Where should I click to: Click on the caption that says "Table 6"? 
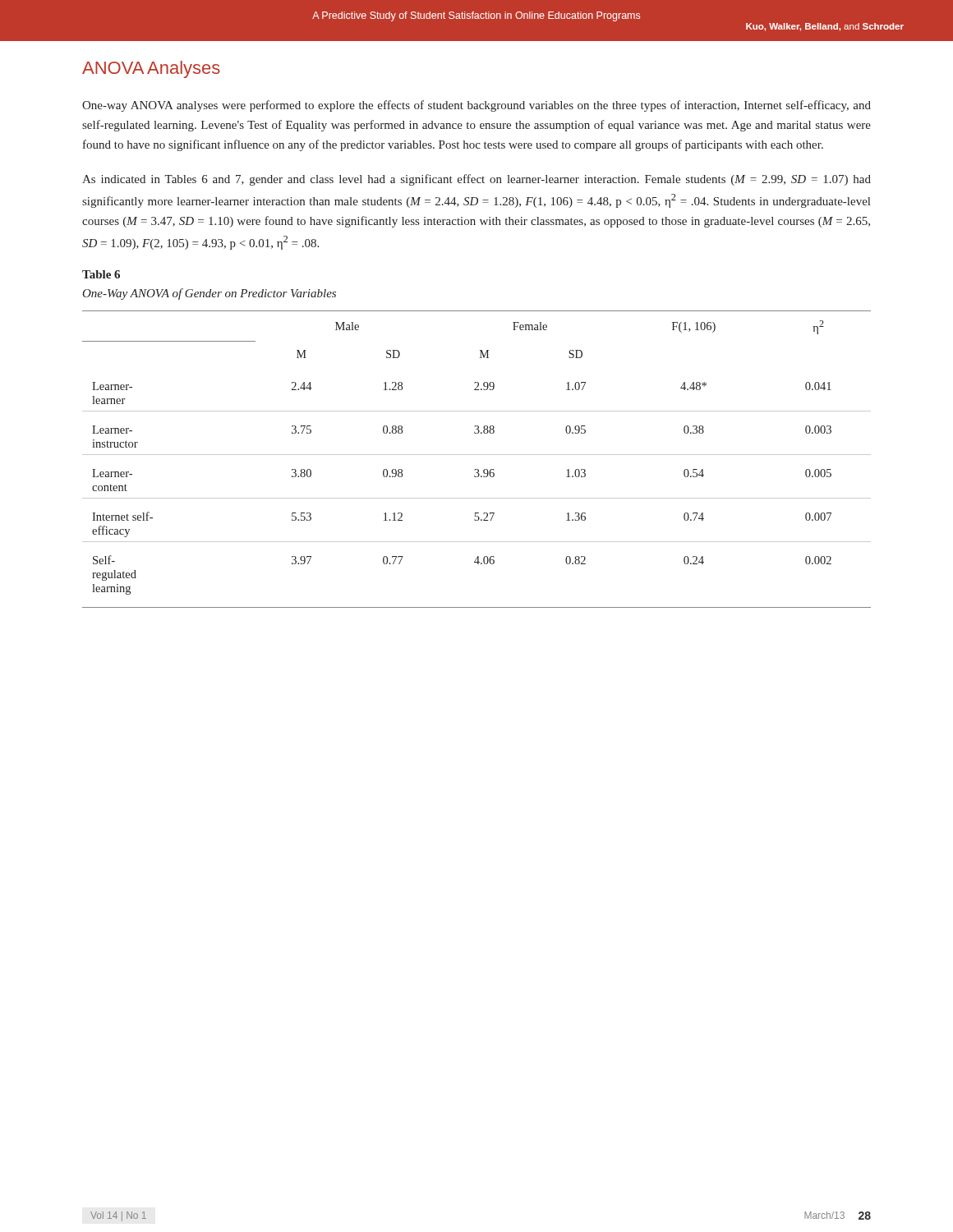click(x=101, y=274)
